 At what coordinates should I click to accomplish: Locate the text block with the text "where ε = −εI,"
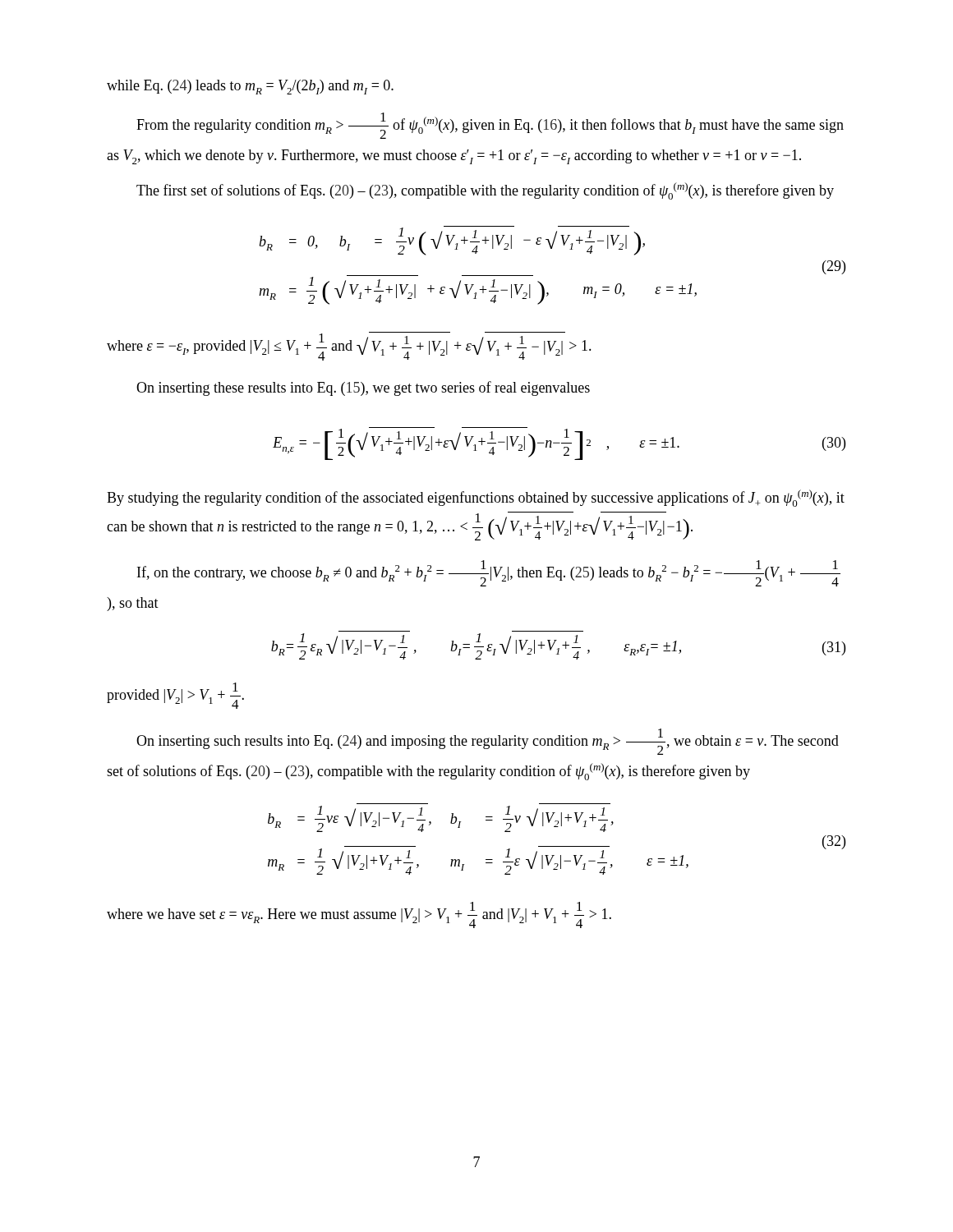click(476, 348)
